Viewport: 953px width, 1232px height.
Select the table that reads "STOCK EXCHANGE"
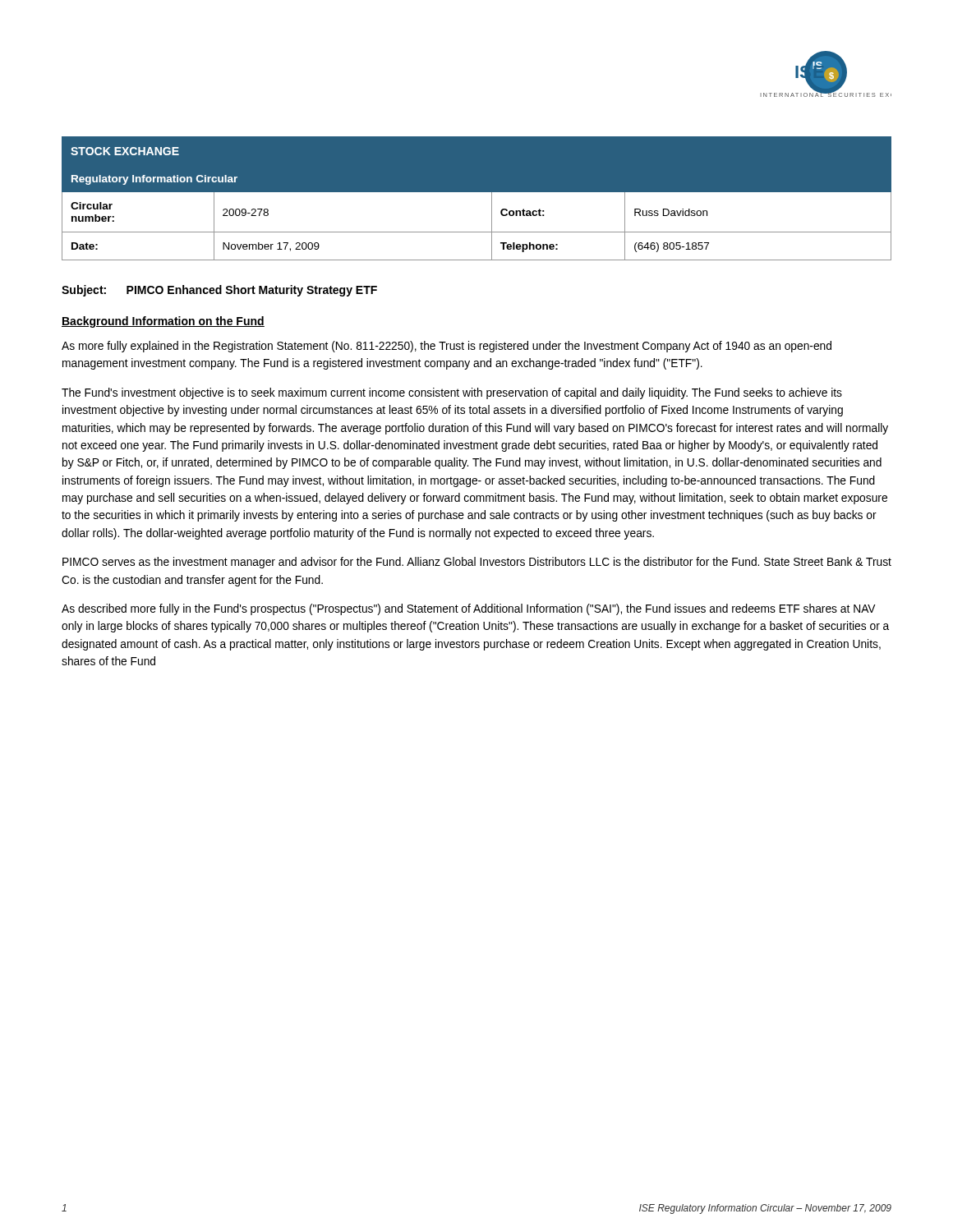click(x=476, y=198)
